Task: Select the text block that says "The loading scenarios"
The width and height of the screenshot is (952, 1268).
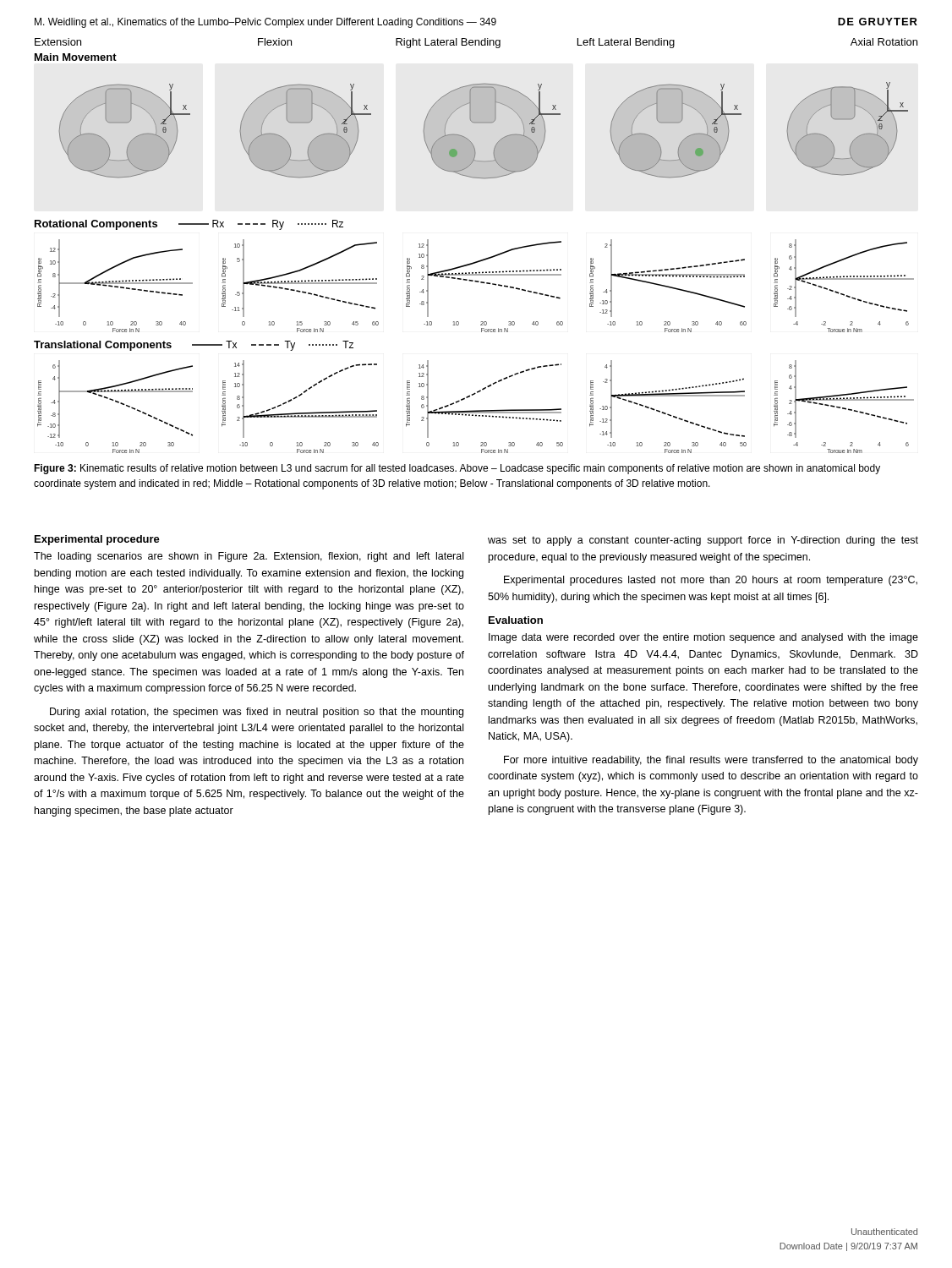Action: pos(249,622)
